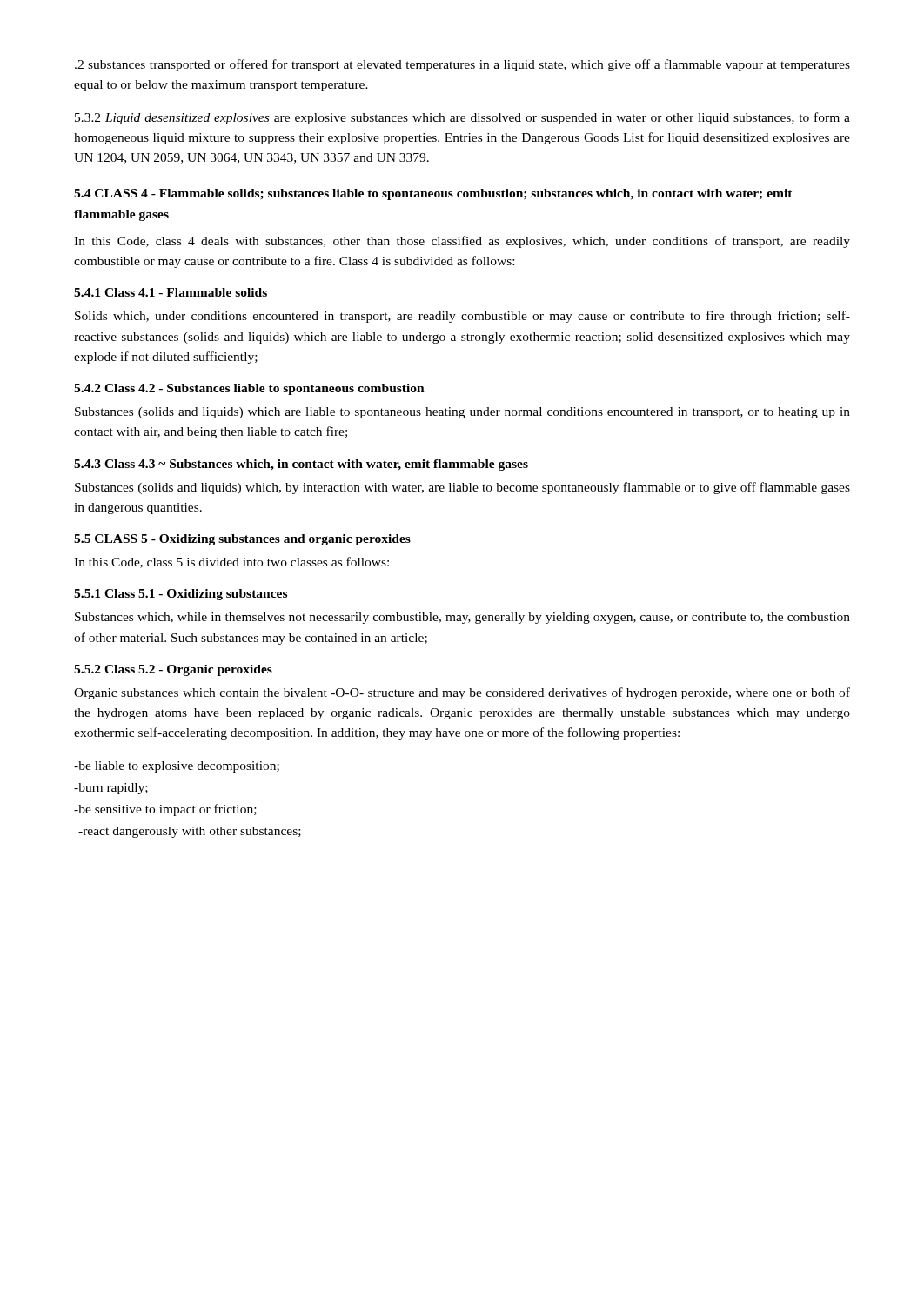Where is the passage that starts "-react dangerously with other"?
The image size is (924, 1305).
point(190,831)
